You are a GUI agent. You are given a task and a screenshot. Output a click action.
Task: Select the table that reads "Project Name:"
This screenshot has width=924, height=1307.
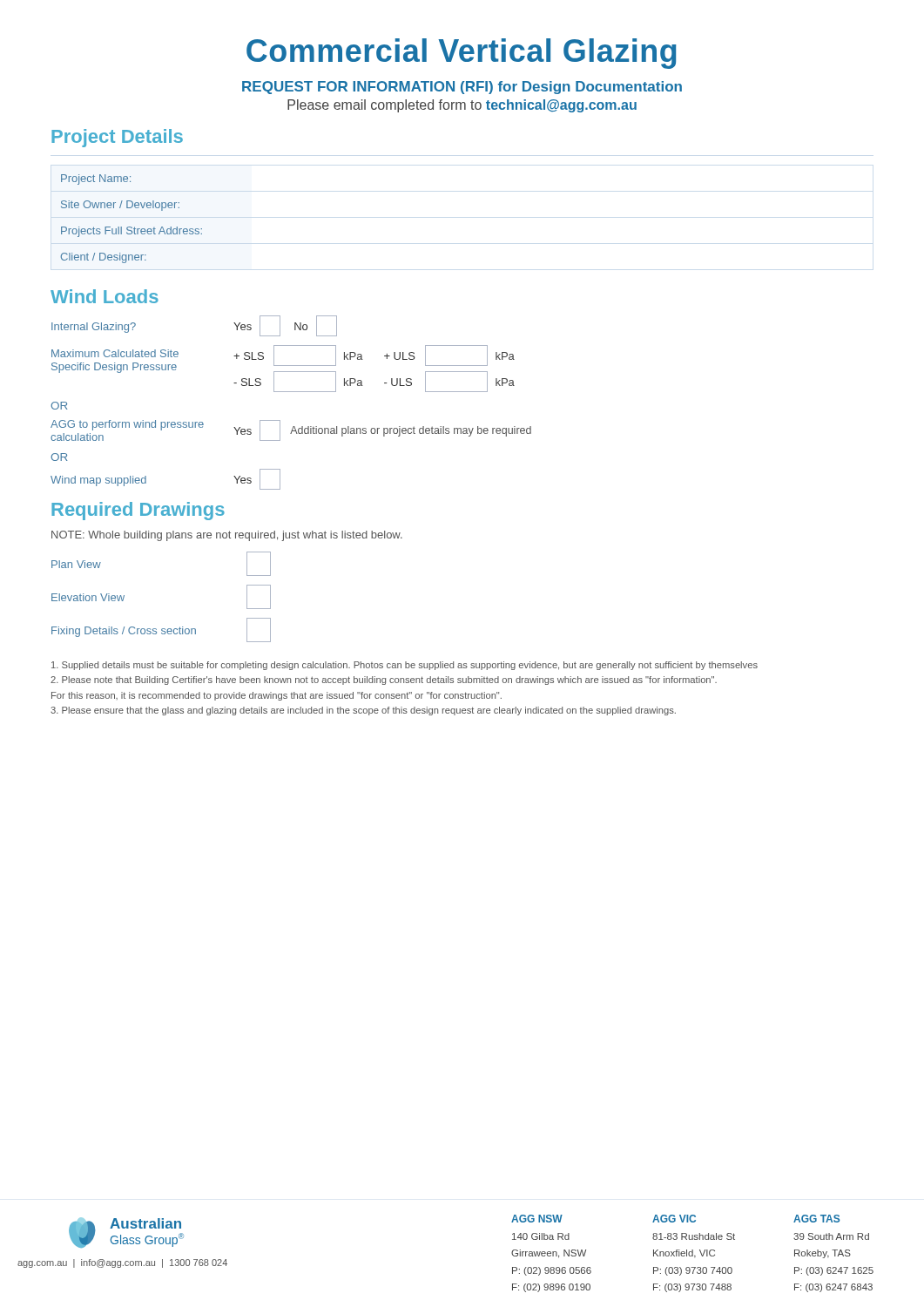(462, 217)
